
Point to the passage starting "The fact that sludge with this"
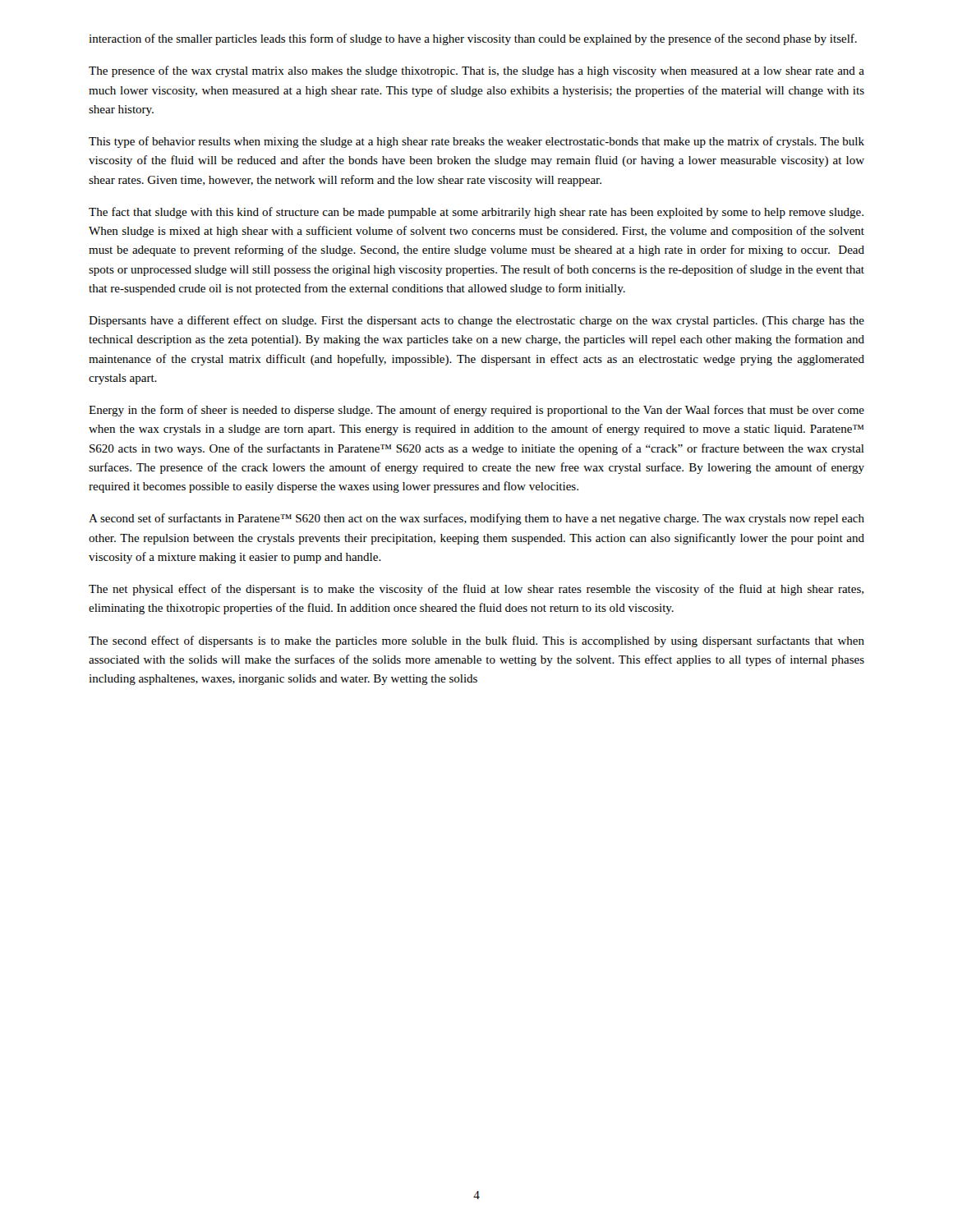[x=476, y=250]
